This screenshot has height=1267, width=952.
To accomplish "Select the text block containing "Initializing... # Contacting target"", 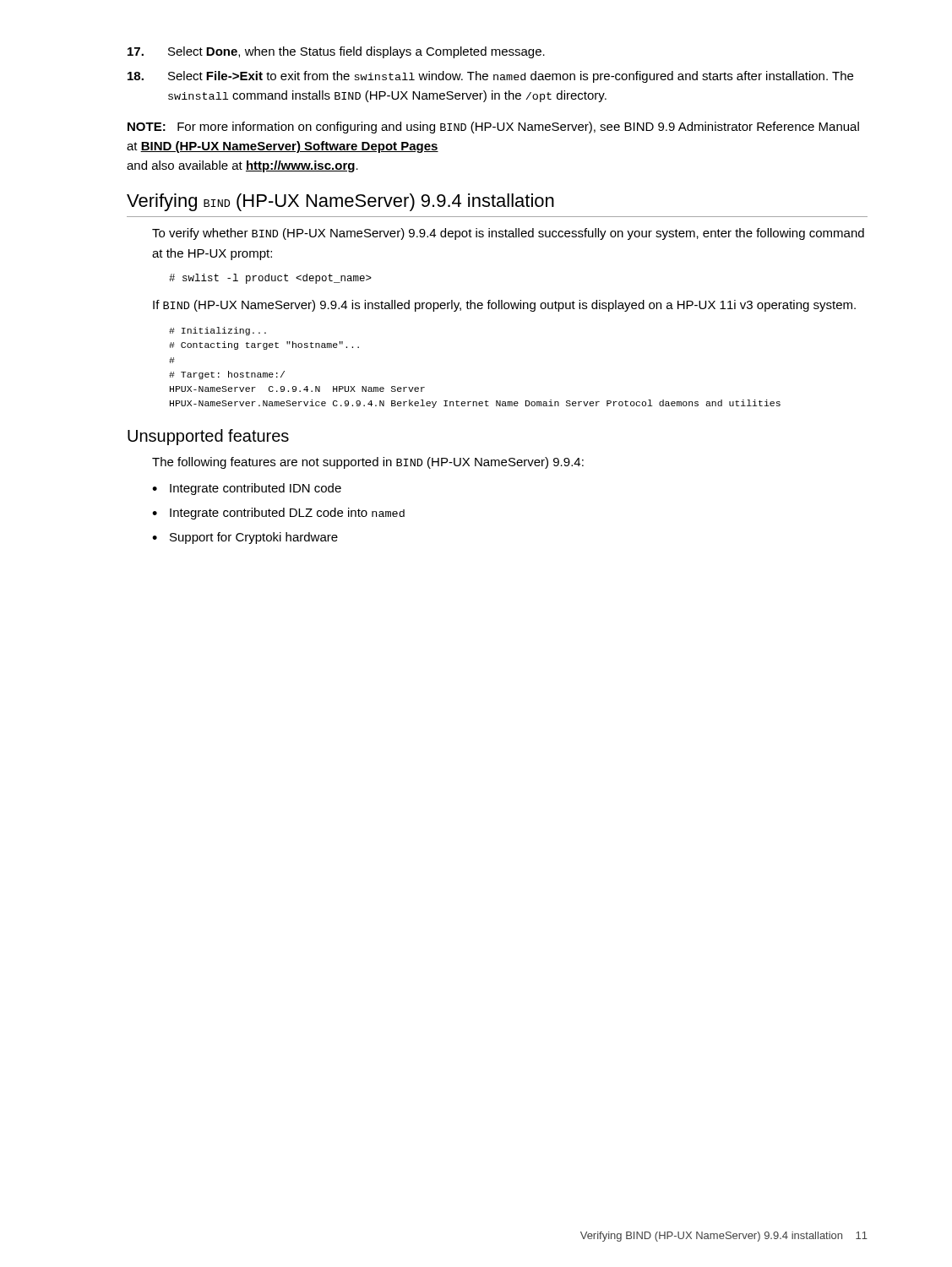I will pos(218,331).
